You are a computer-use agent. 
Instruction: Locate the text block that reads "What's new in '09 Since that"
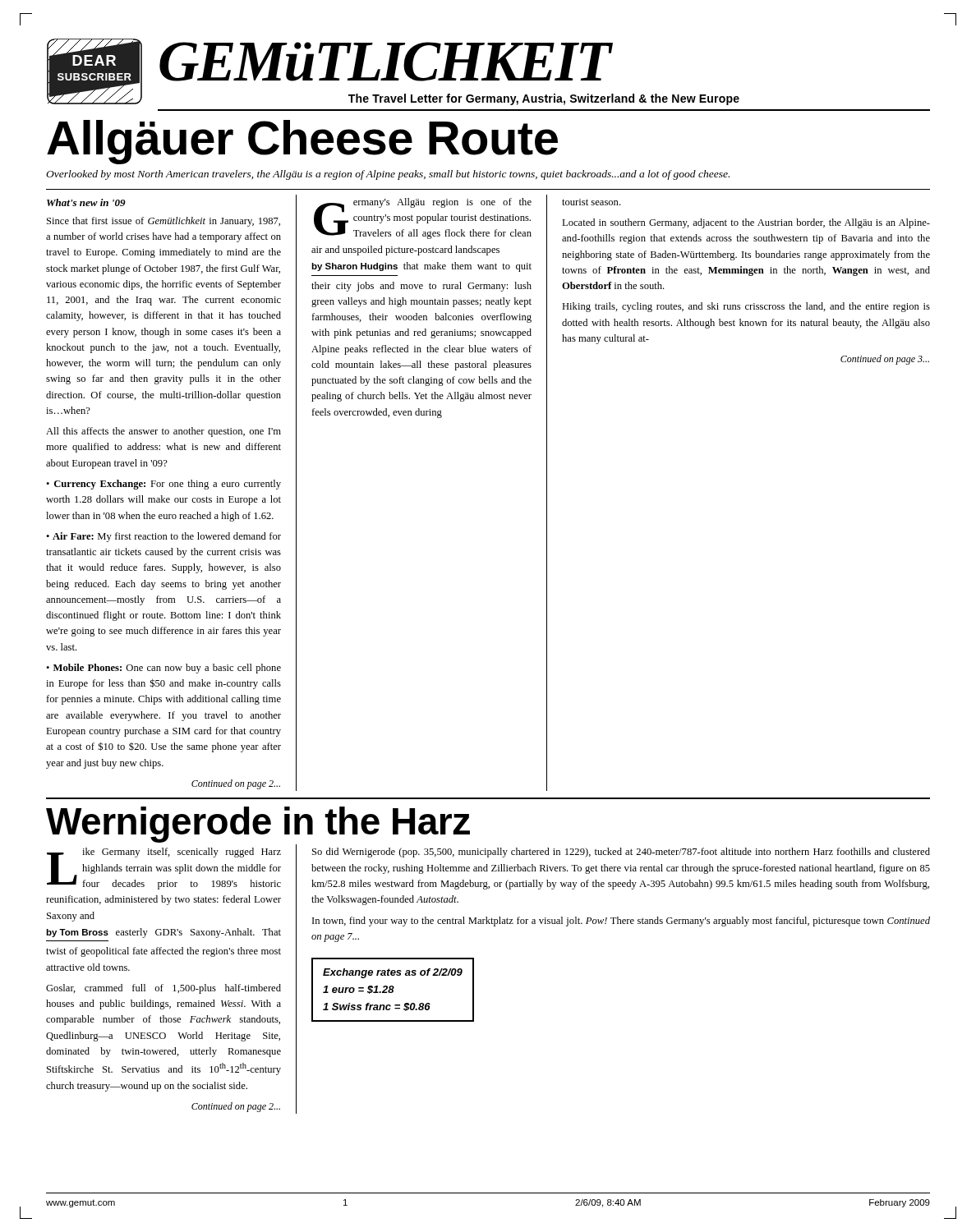[163, 493]
